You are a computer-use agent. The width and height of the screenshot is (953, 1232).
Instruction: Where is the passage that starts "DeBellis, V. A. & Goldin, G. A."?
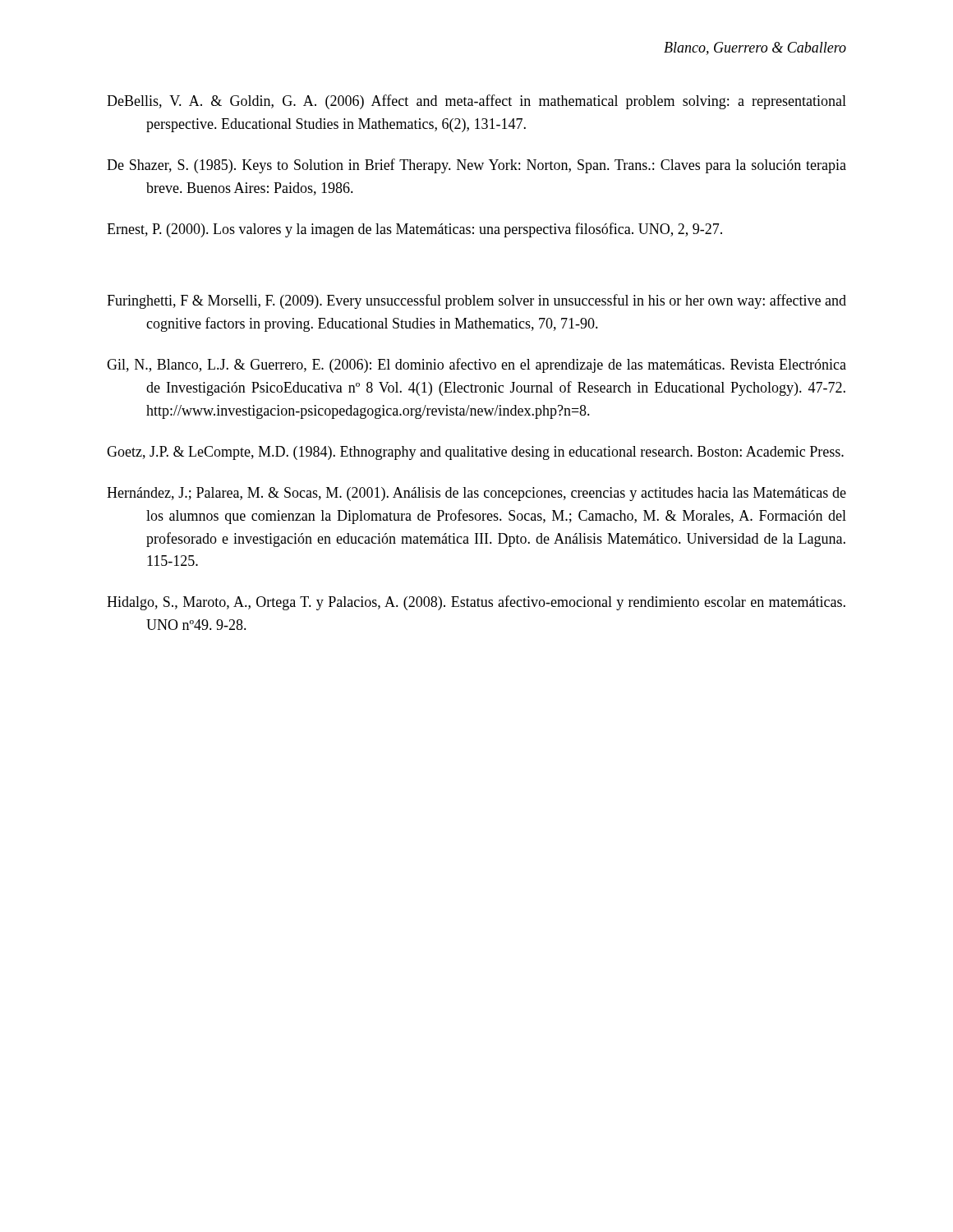pyautogui.click(x=476, y=112)
